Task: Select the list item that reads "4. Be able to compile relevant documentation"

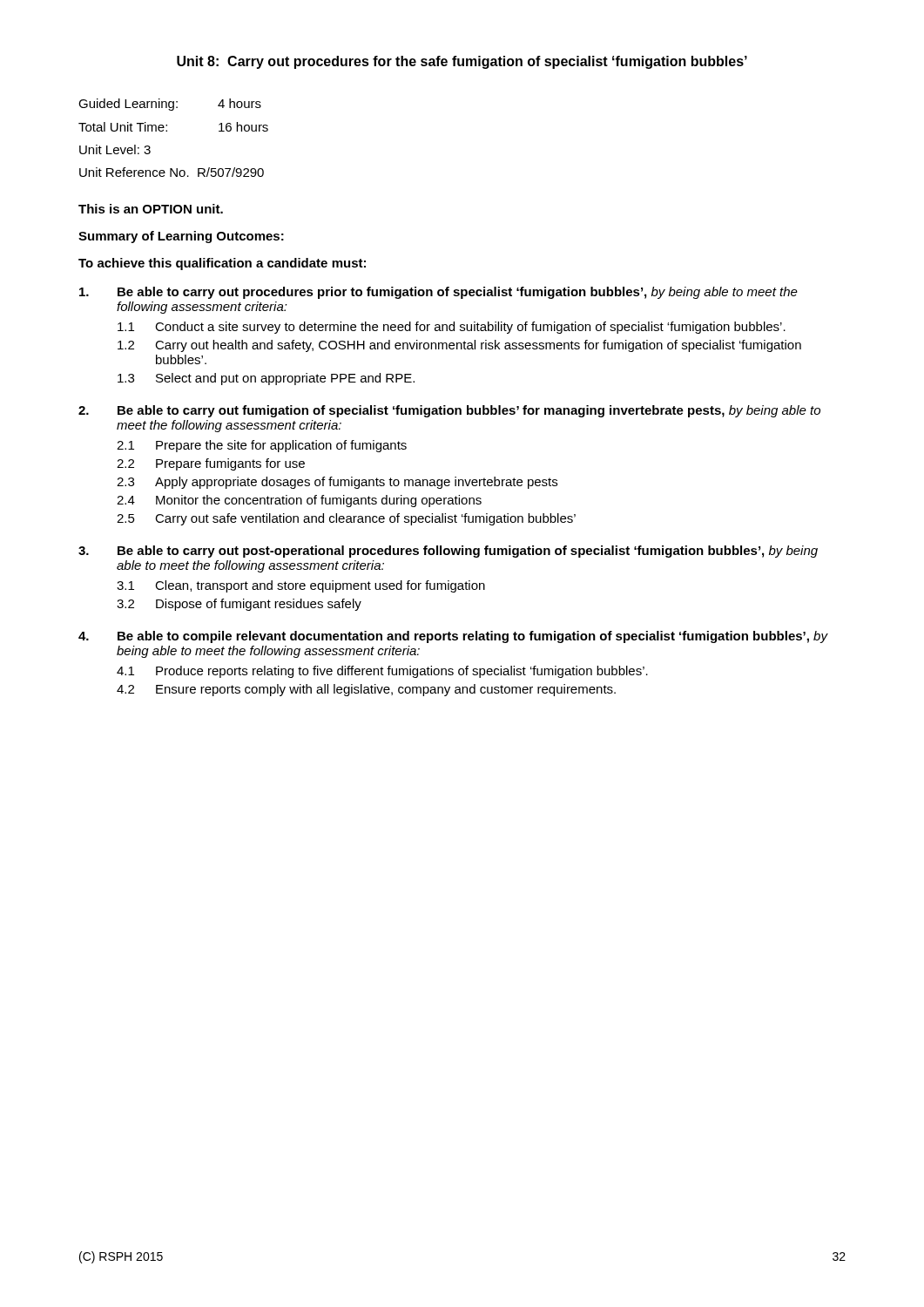Action: (x=462, y=663)
